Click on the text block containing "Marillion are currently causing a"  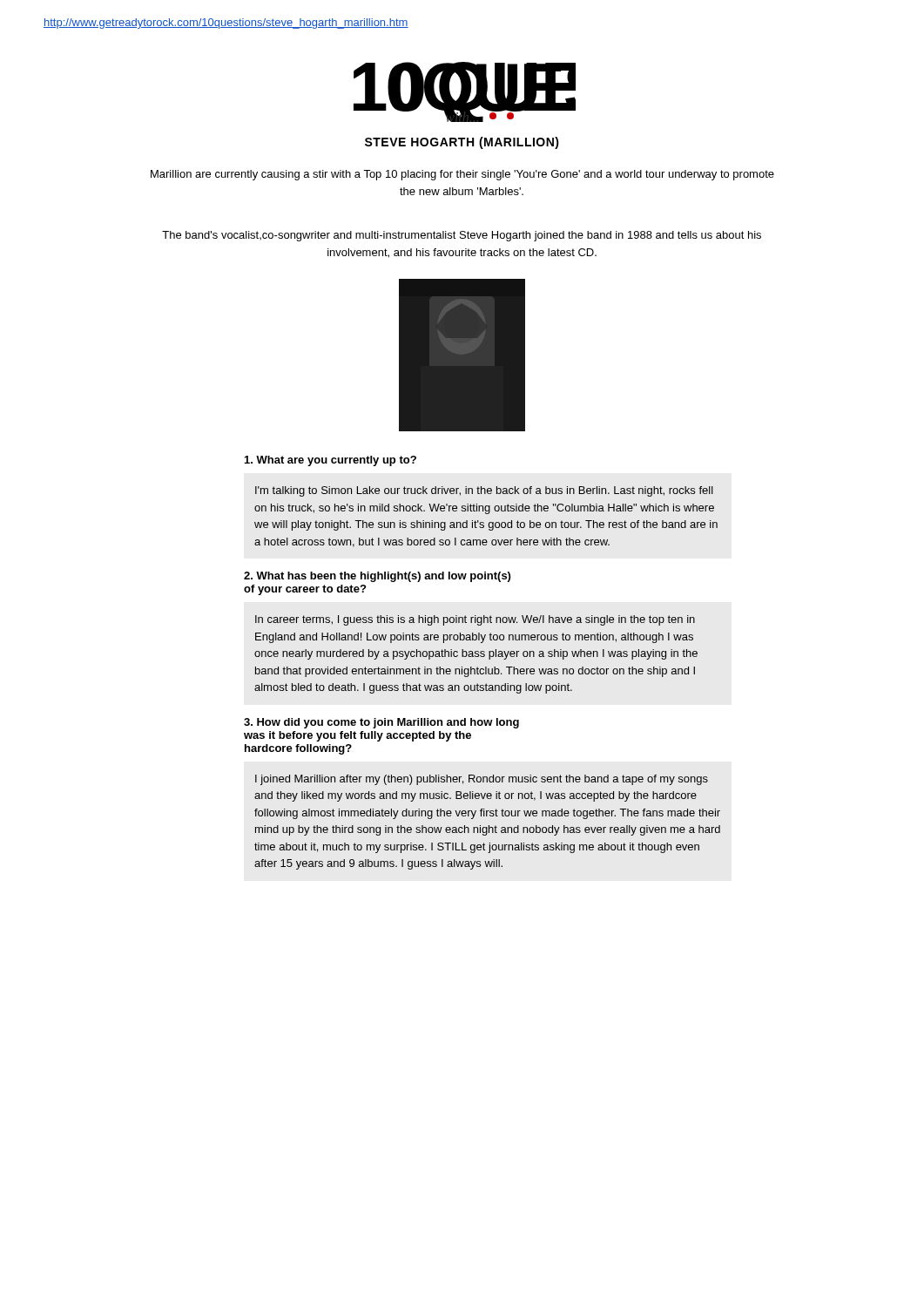click(x=462, y=182)
